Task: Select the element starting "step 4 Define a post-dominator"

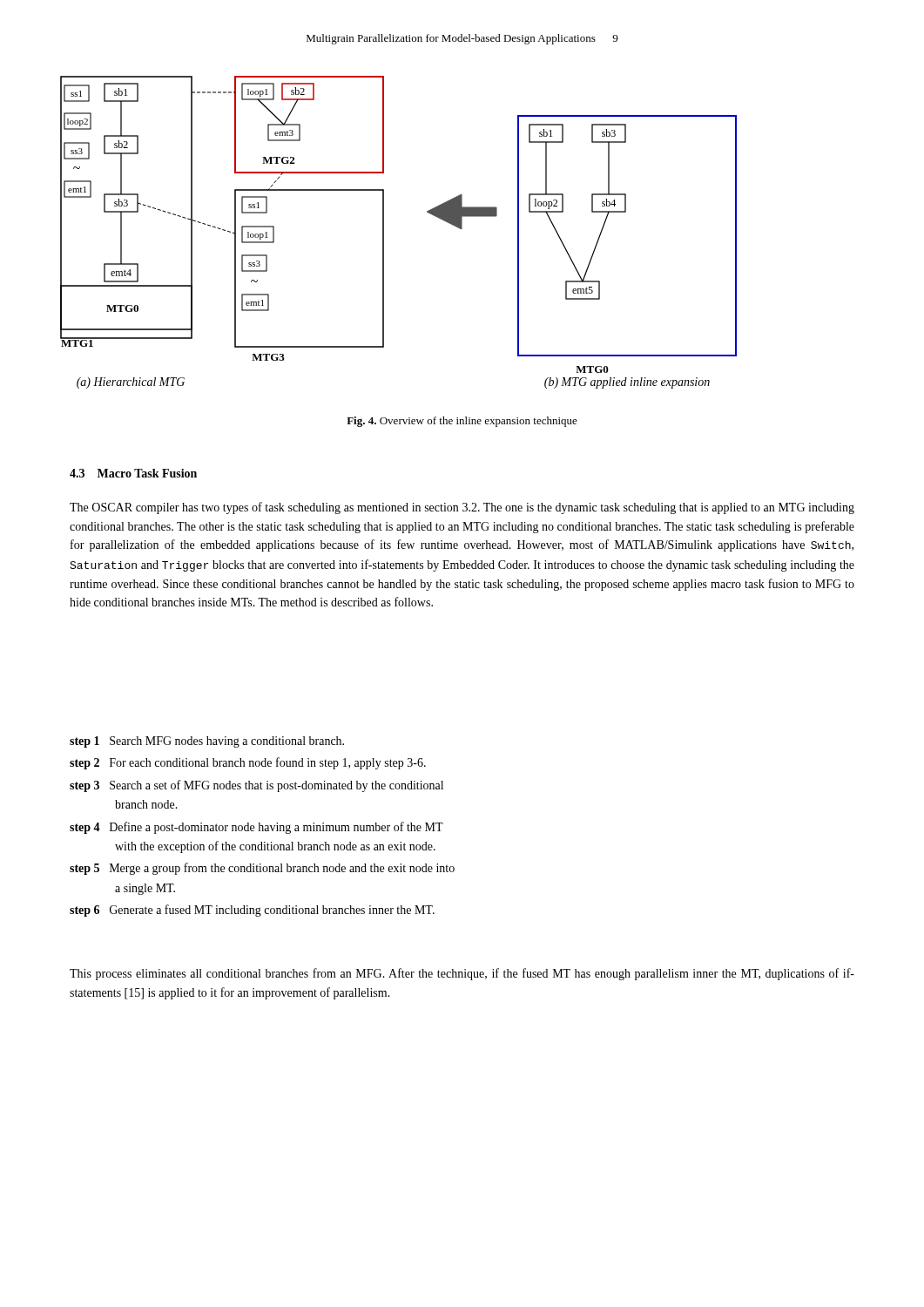Action: point(256,837)
